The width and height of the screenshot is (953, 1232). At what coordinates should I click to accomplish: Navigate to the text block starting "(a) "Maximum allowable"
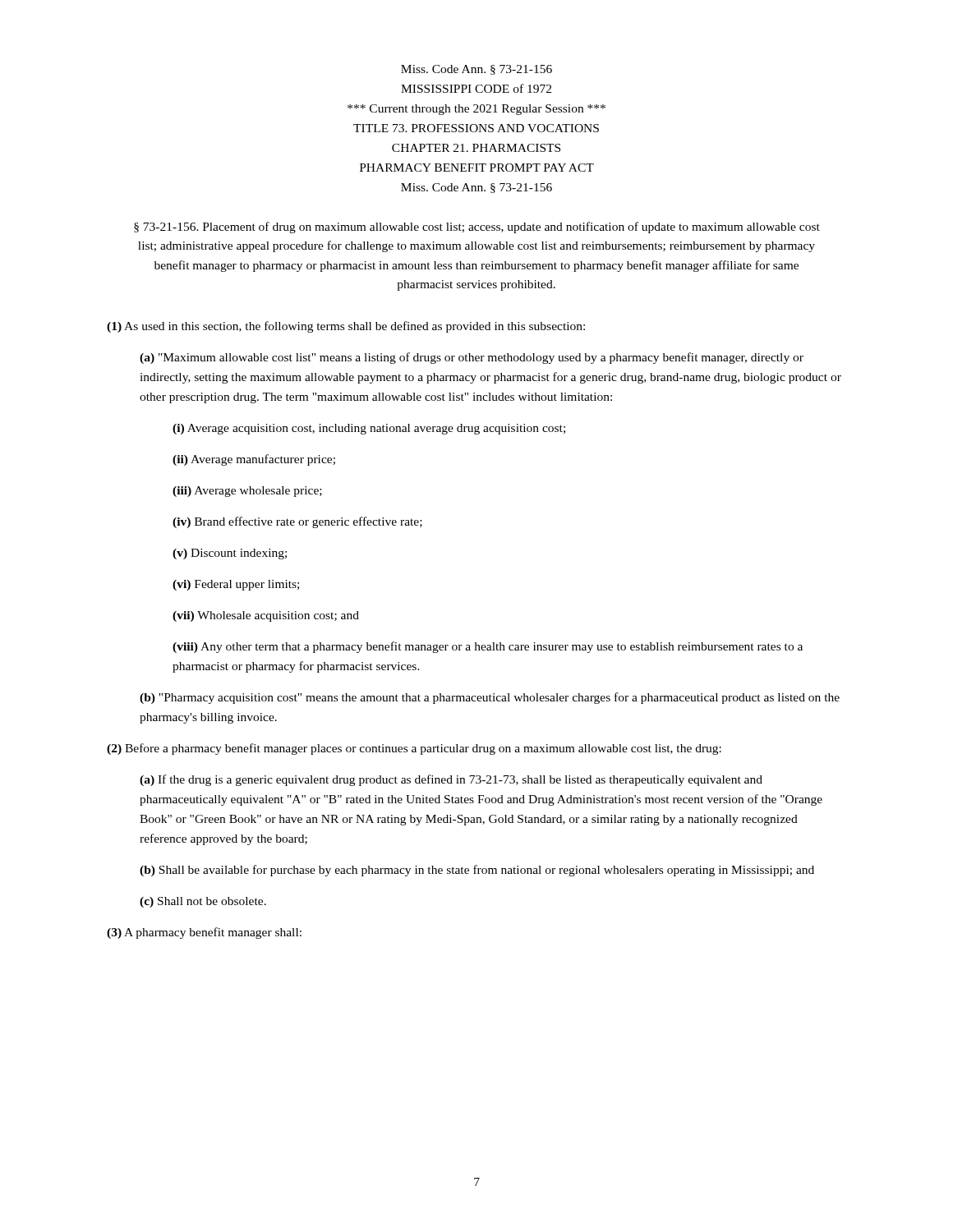[x=490, y=377]
